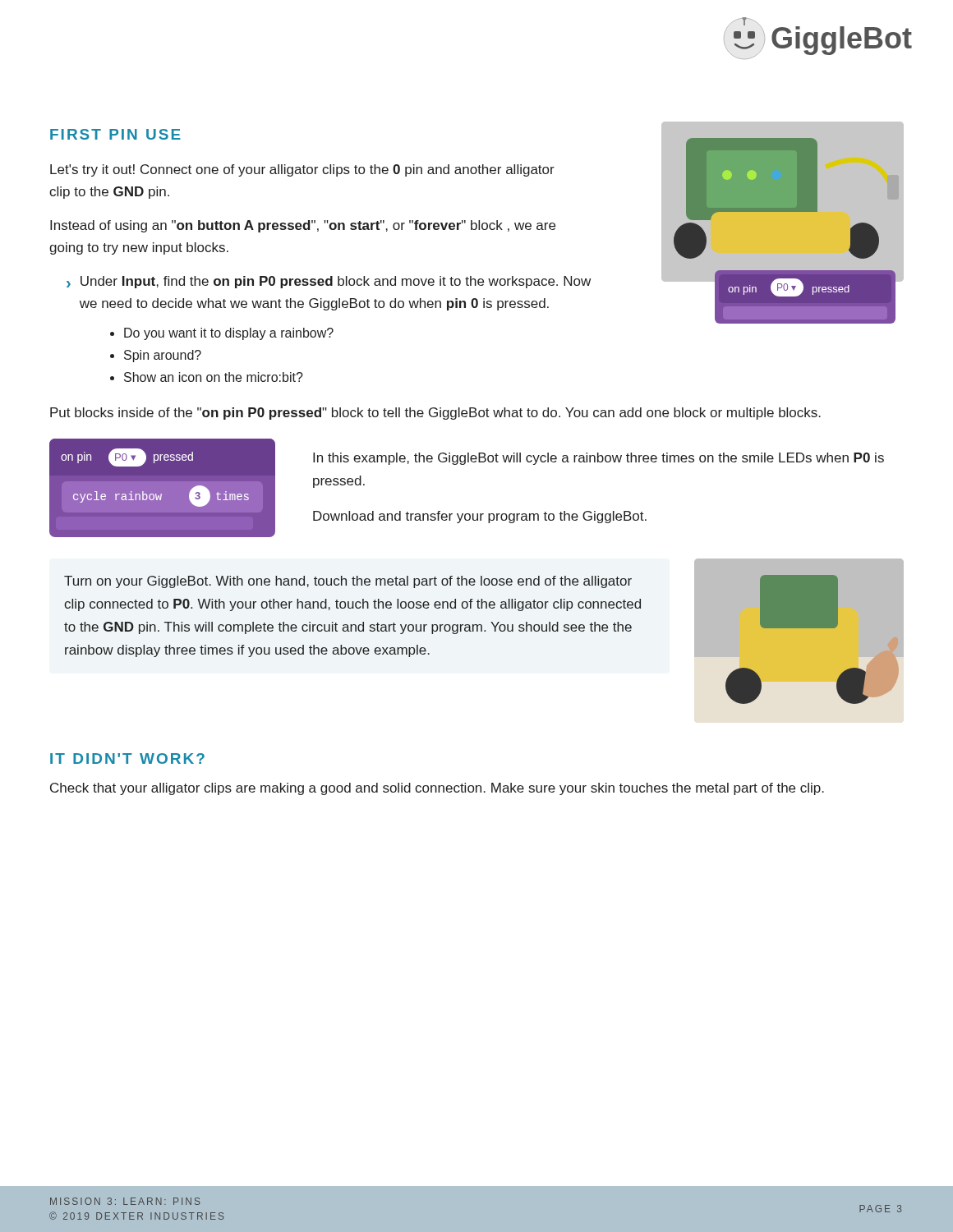Select the text block with the text "In this example, the GiggleBot"
Viewport: 953px width, 1232px height.
tap(598, 469)
